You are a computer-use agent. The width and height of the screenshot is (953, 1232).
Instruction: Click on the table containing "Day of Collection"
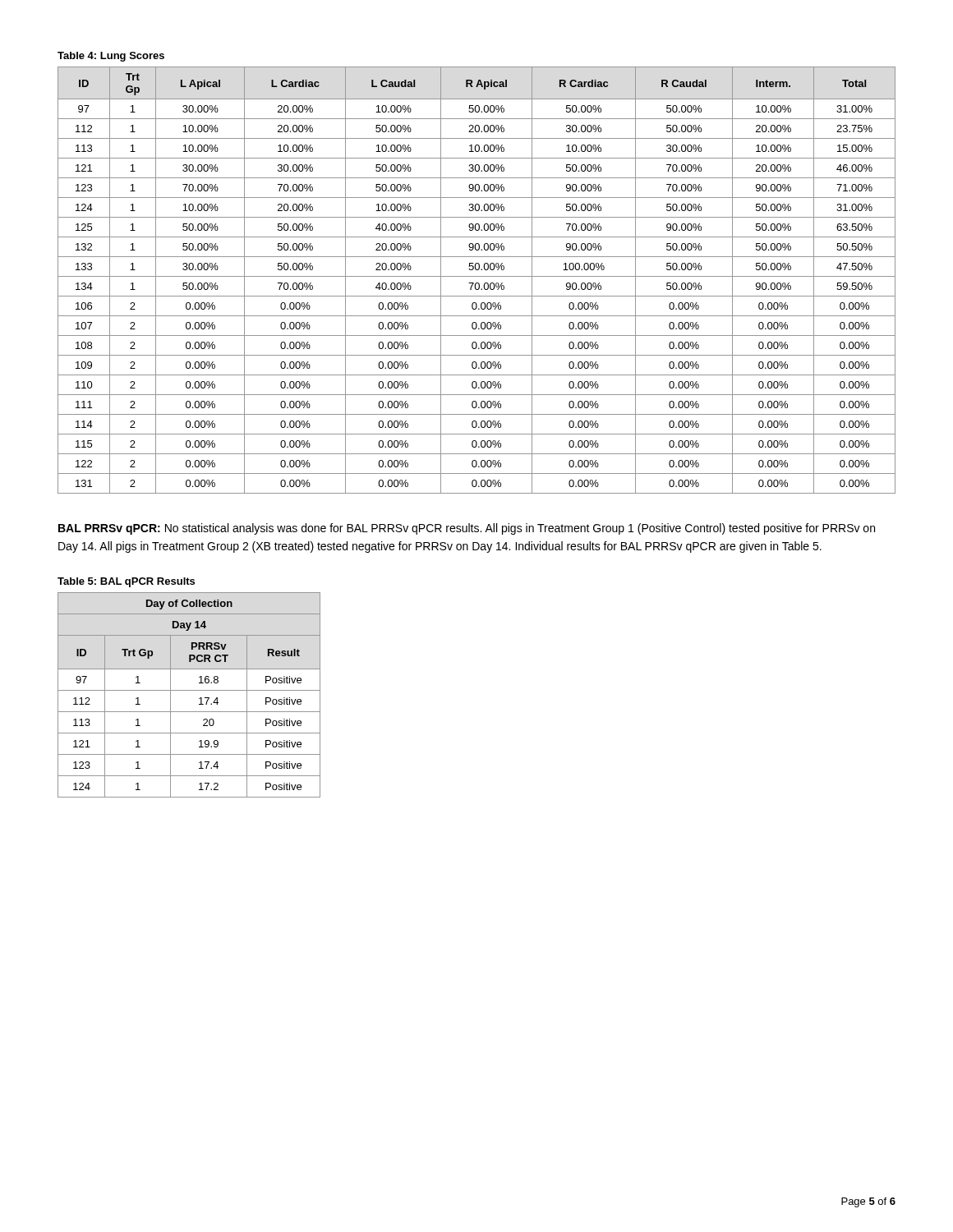coord(476,695)
